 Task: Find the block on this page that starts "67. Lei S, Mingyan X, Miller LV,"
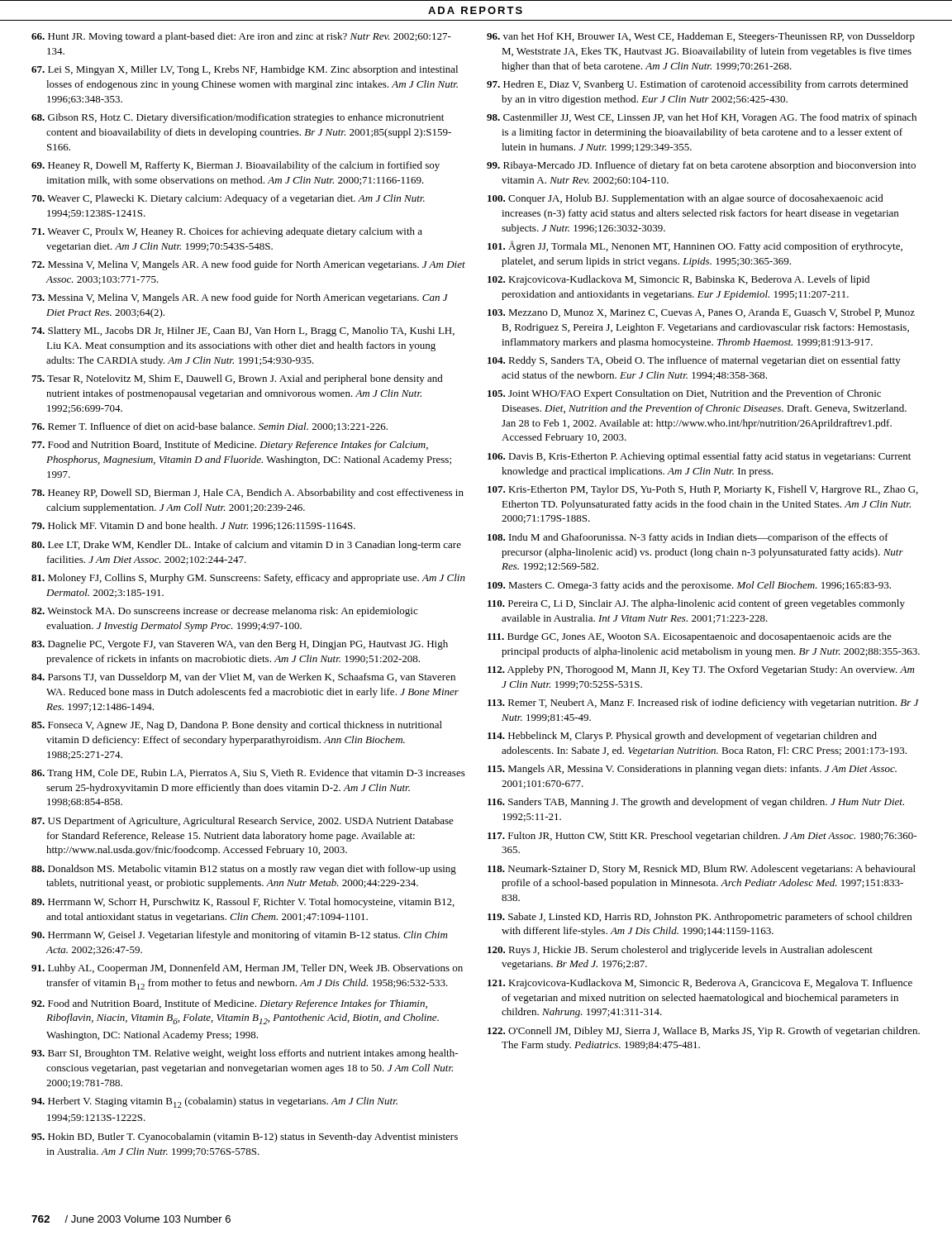tap(245, 84)
